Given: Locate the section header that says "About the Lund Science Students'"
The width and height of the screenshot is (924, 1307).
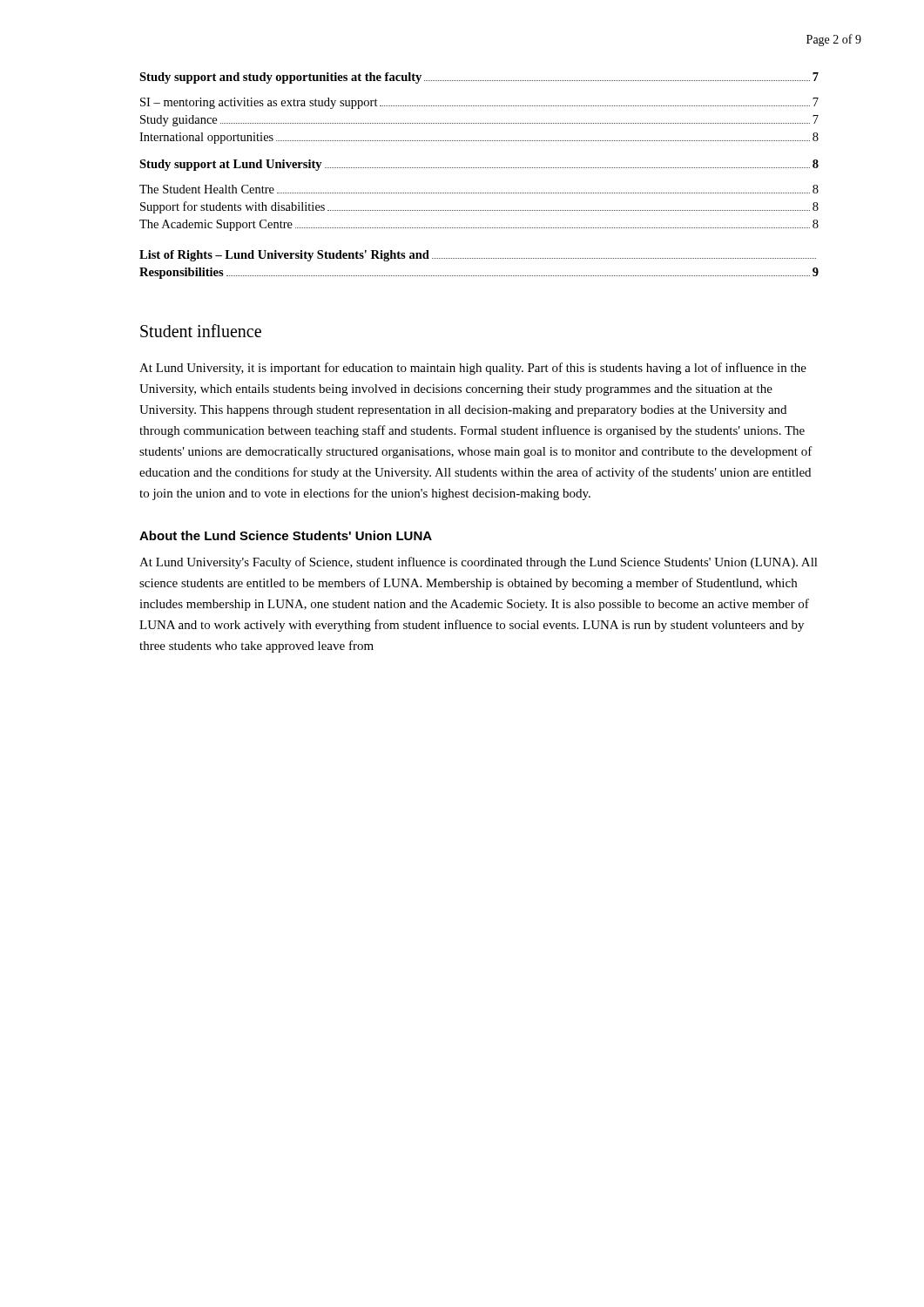Looking at the screenshot, I should (x=286, y=535).
